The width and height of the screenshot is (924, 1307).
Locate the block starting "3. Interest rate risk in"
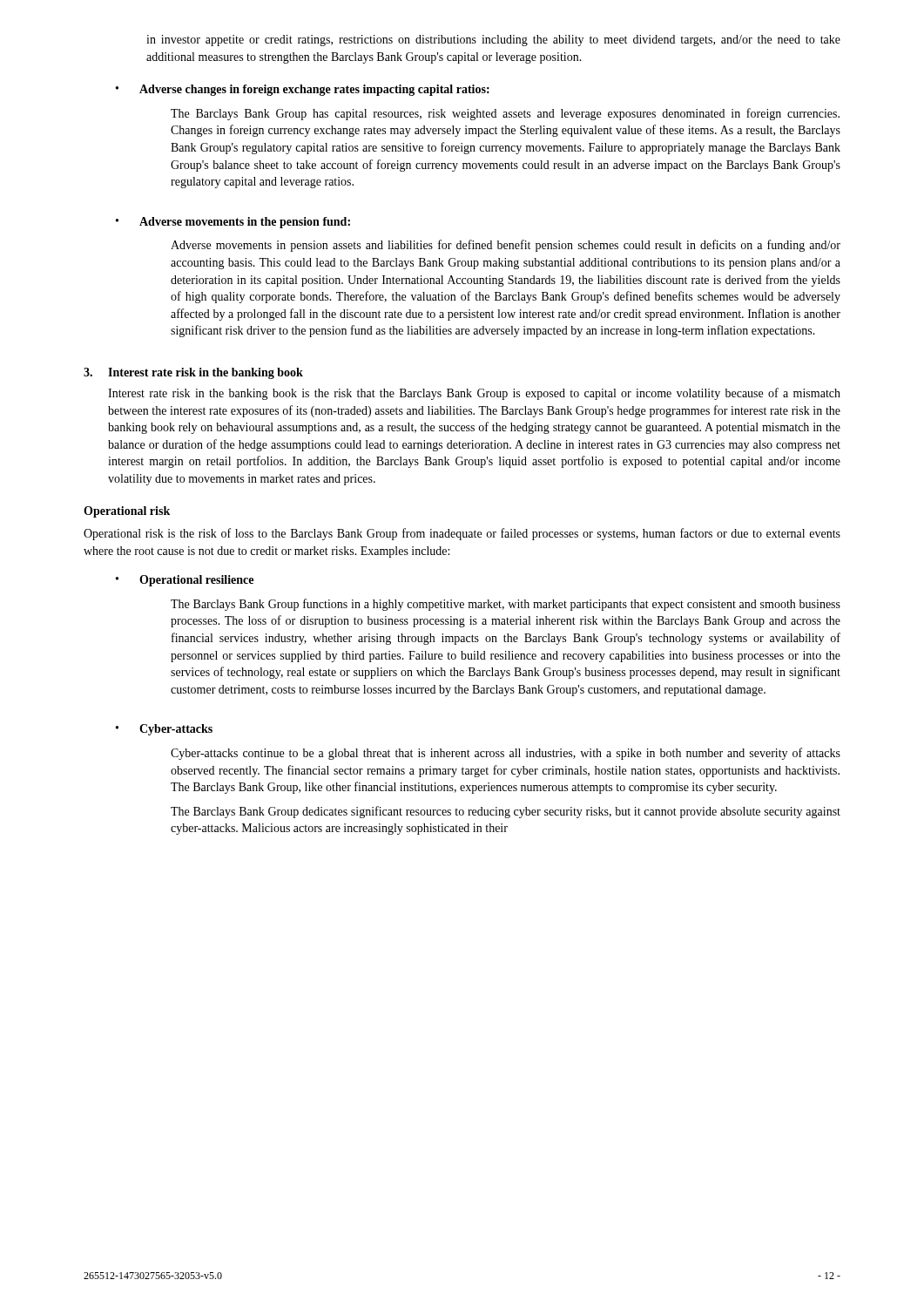coord(193,373)
